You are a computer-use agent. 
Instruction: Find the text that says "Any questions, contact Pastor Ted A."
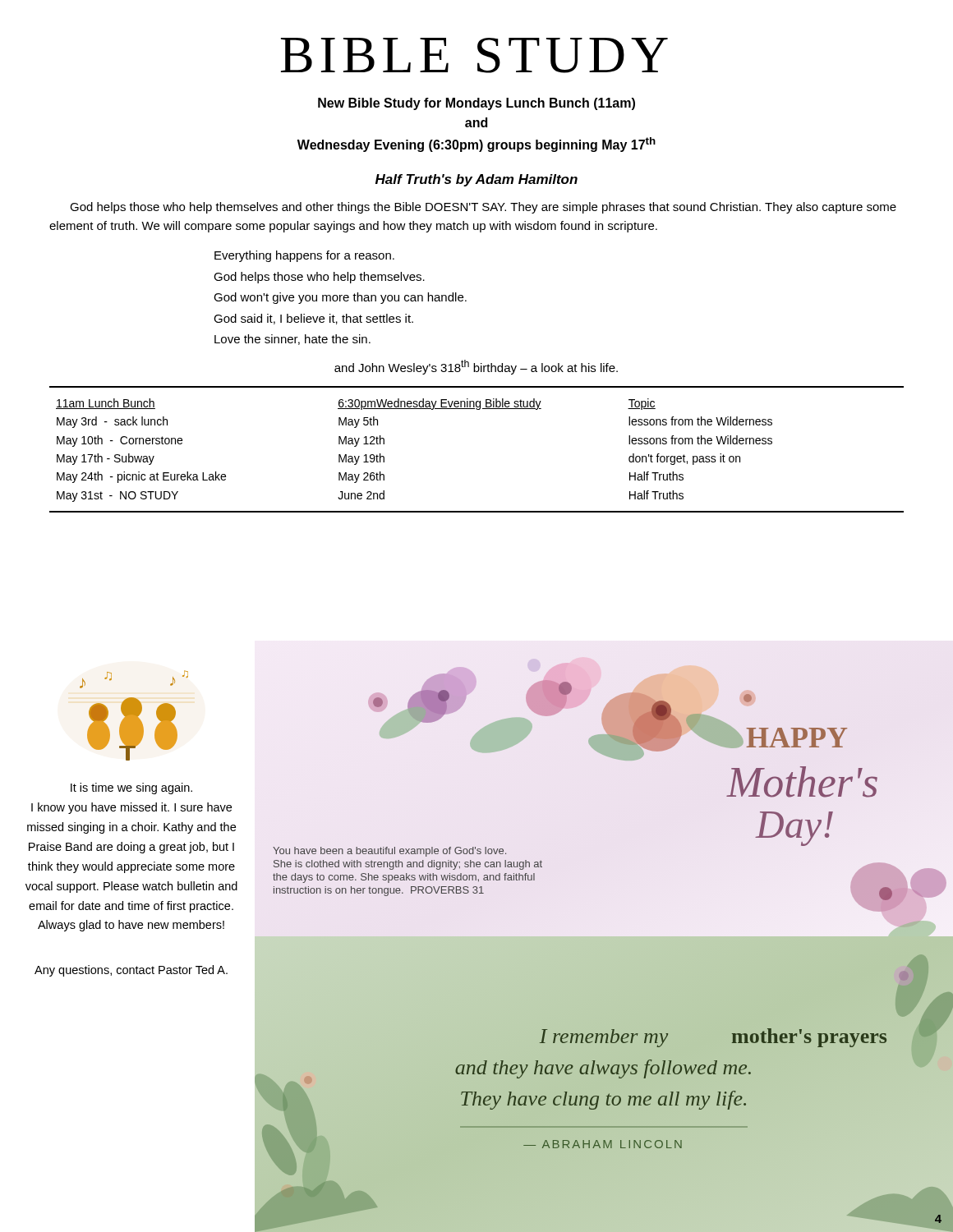click(131, 970)
